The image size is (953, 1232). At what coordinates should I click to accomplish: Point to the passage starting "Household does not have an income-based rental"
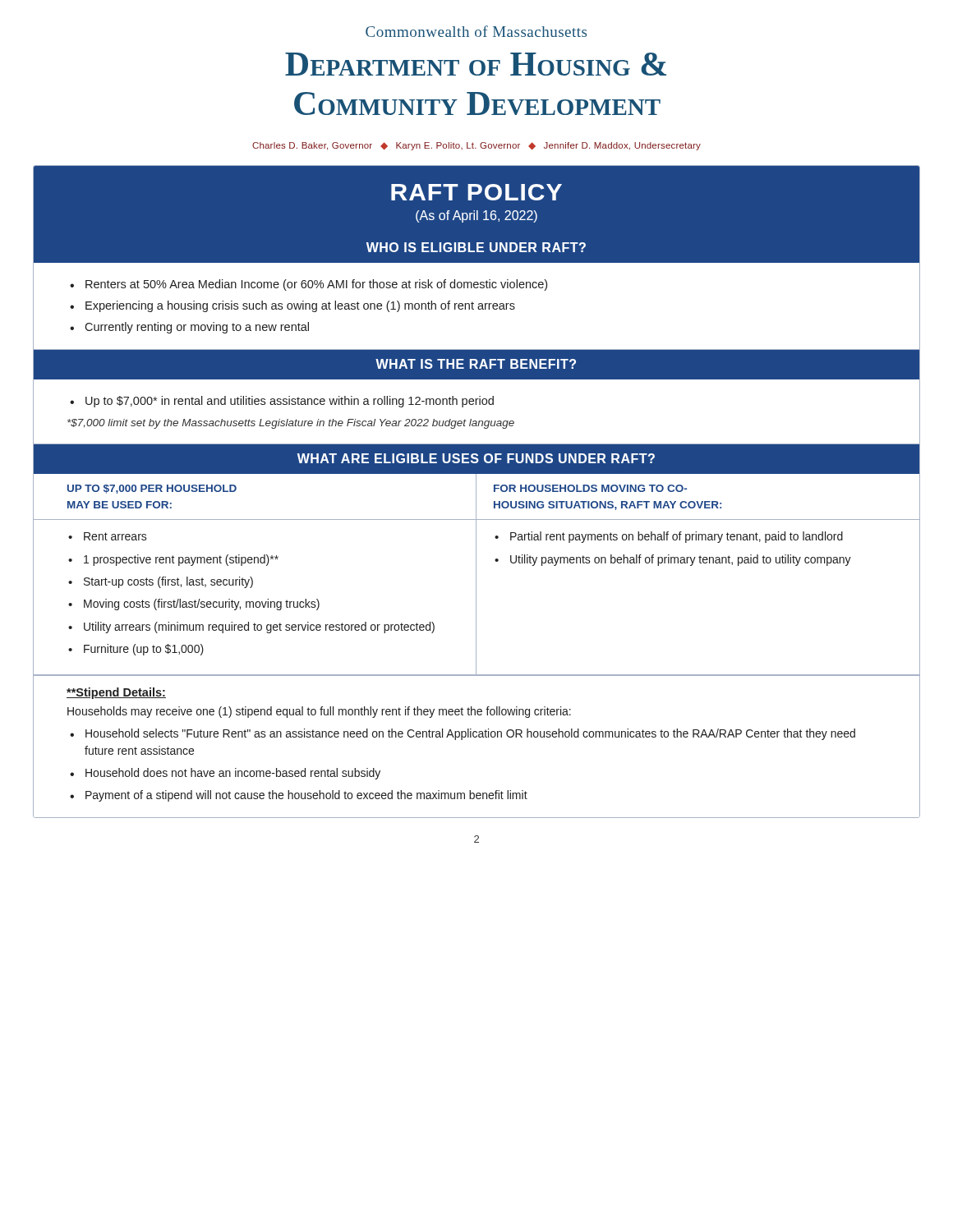click(x=233, y=773)
